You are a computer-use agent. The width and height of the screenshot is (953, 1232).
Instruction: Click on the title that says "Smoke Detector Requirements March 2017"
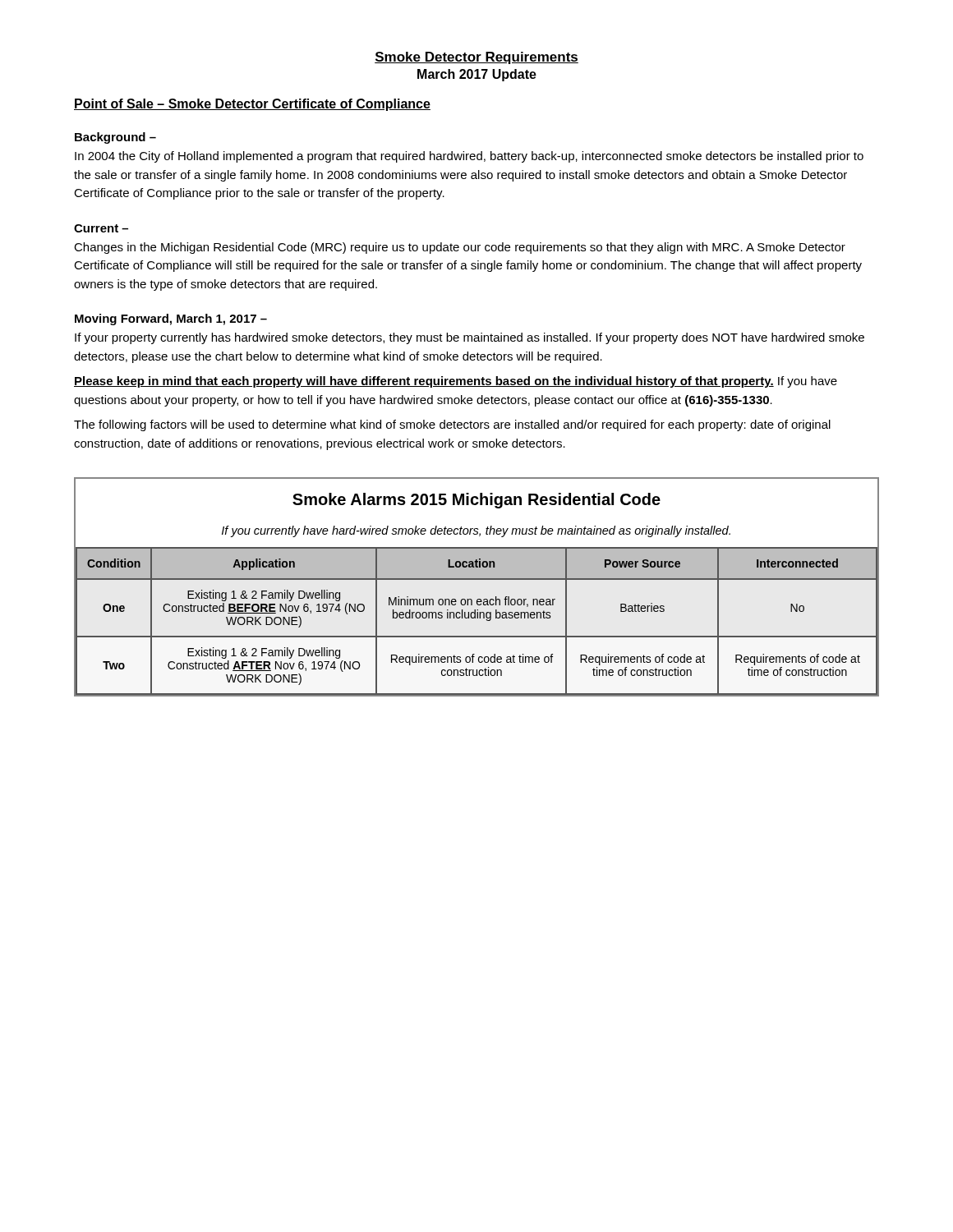[476, 66]
